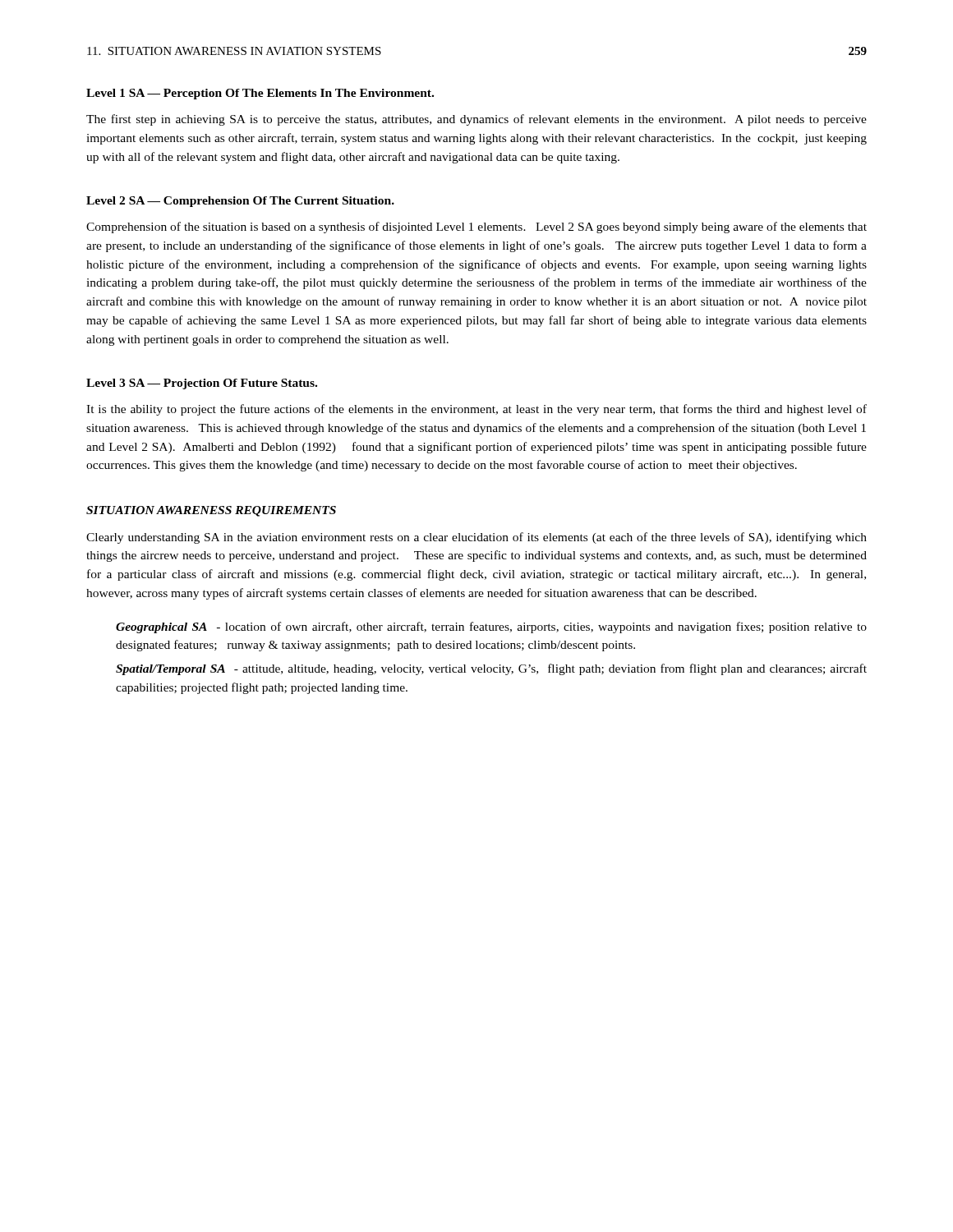This screenshot has height=1232, width=953.
Task: Locate the text "SITUATION AWARENESS REQUIREMENTS"
Action: click(x=211, y=510)
